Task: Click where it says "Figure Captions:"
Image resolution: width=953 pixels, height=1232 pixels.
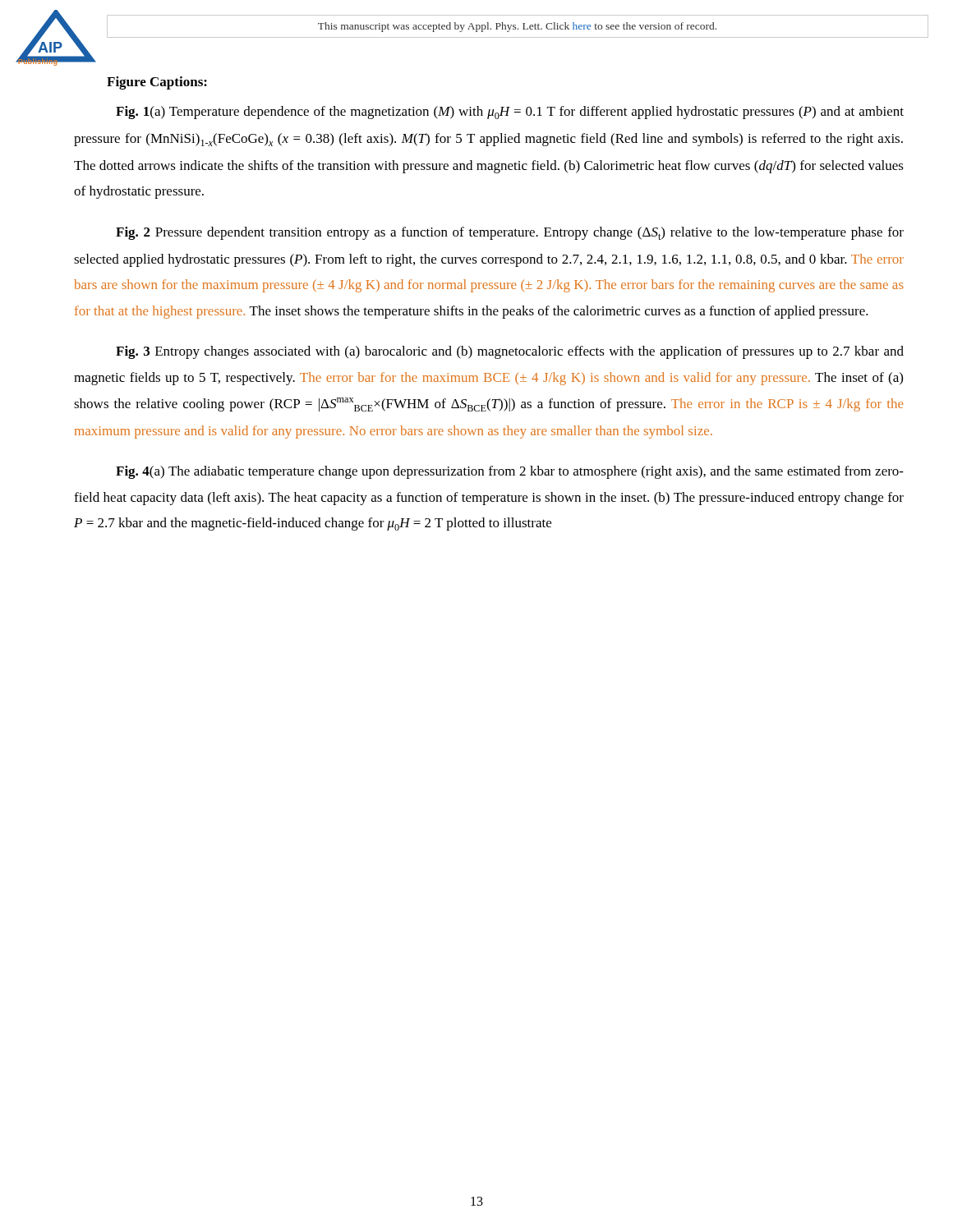Action: (157, 82)
